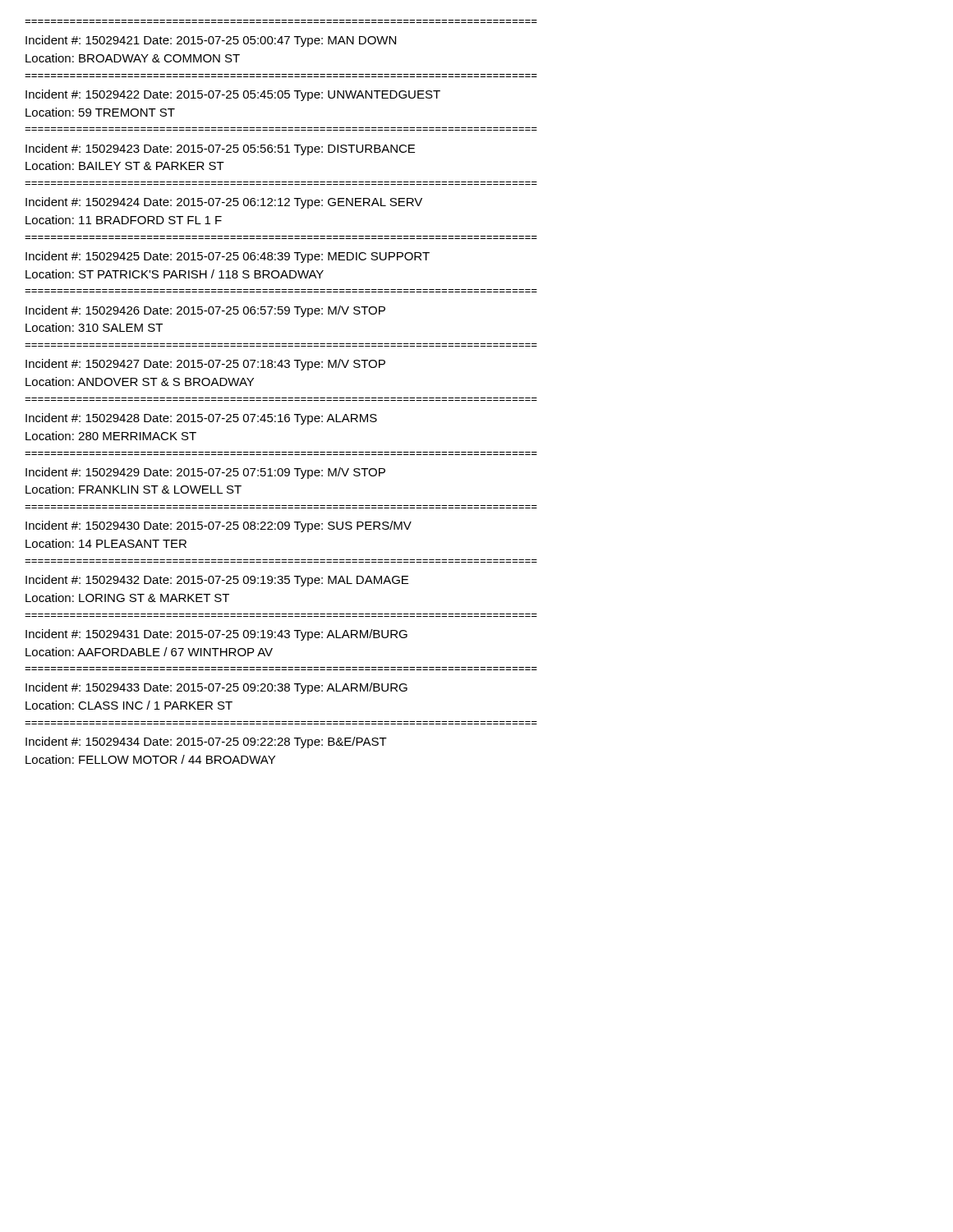Select the list item with the text "Incident #: 15029424 Date: 2015-07-25 06:12:12 Type:"
Screen dimensions: 1232x953
click(x=224, y=203)
